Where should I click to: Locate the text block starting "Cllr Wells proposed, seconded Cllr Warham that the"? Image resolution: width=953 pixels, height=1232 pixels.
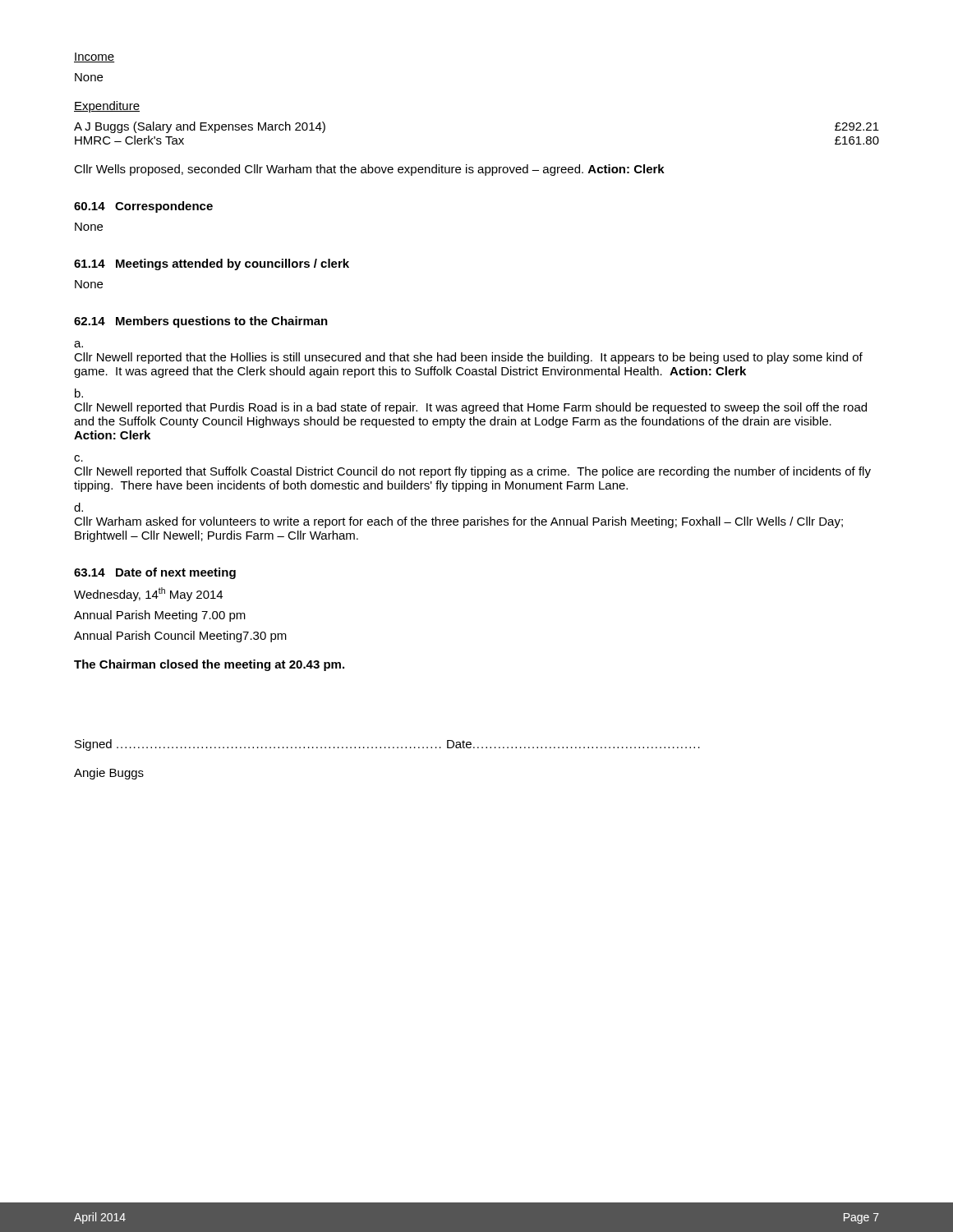coord(476,169)
